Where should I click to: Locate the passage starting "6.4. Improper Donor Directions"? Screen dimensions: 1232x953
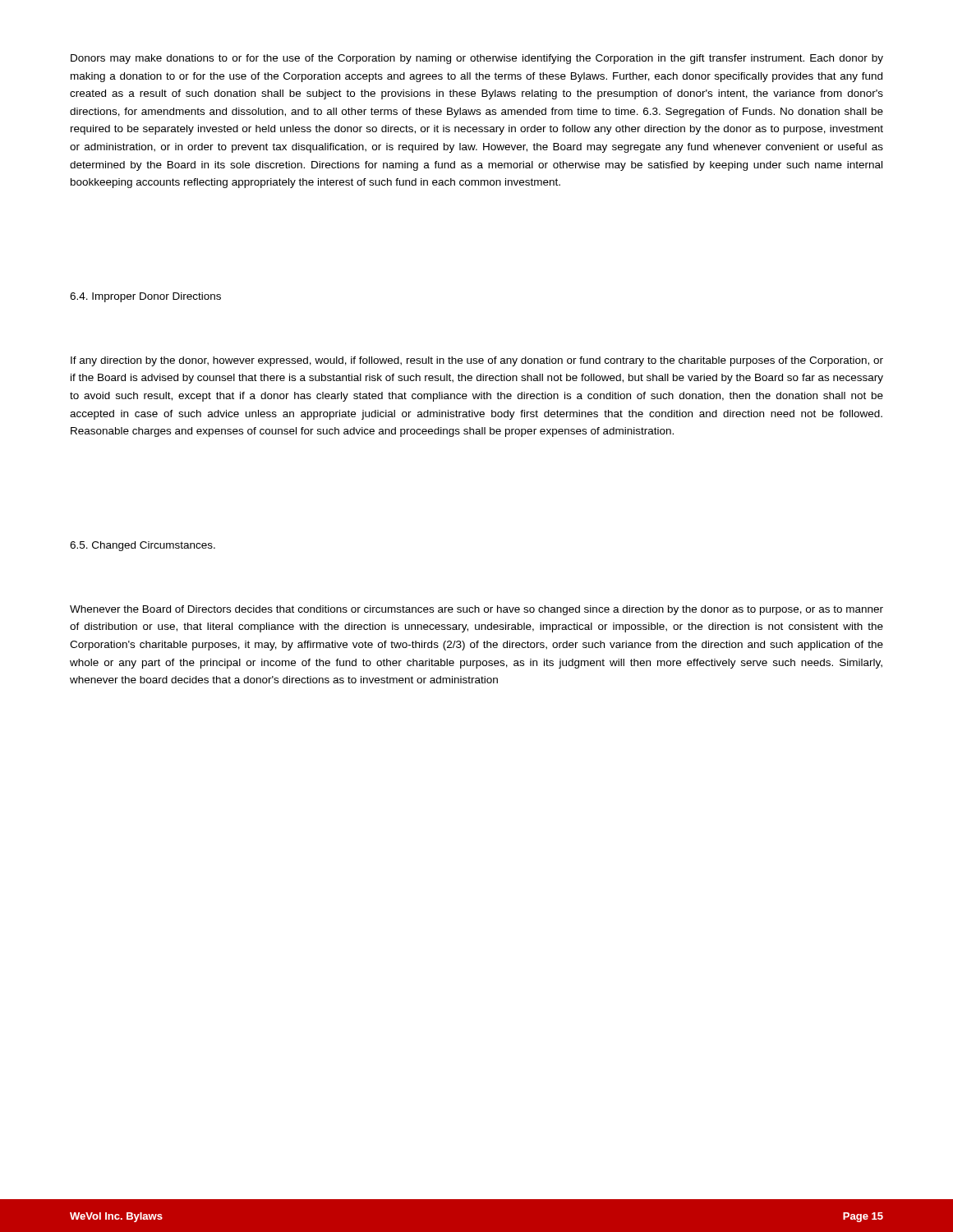tap(146, 296)
